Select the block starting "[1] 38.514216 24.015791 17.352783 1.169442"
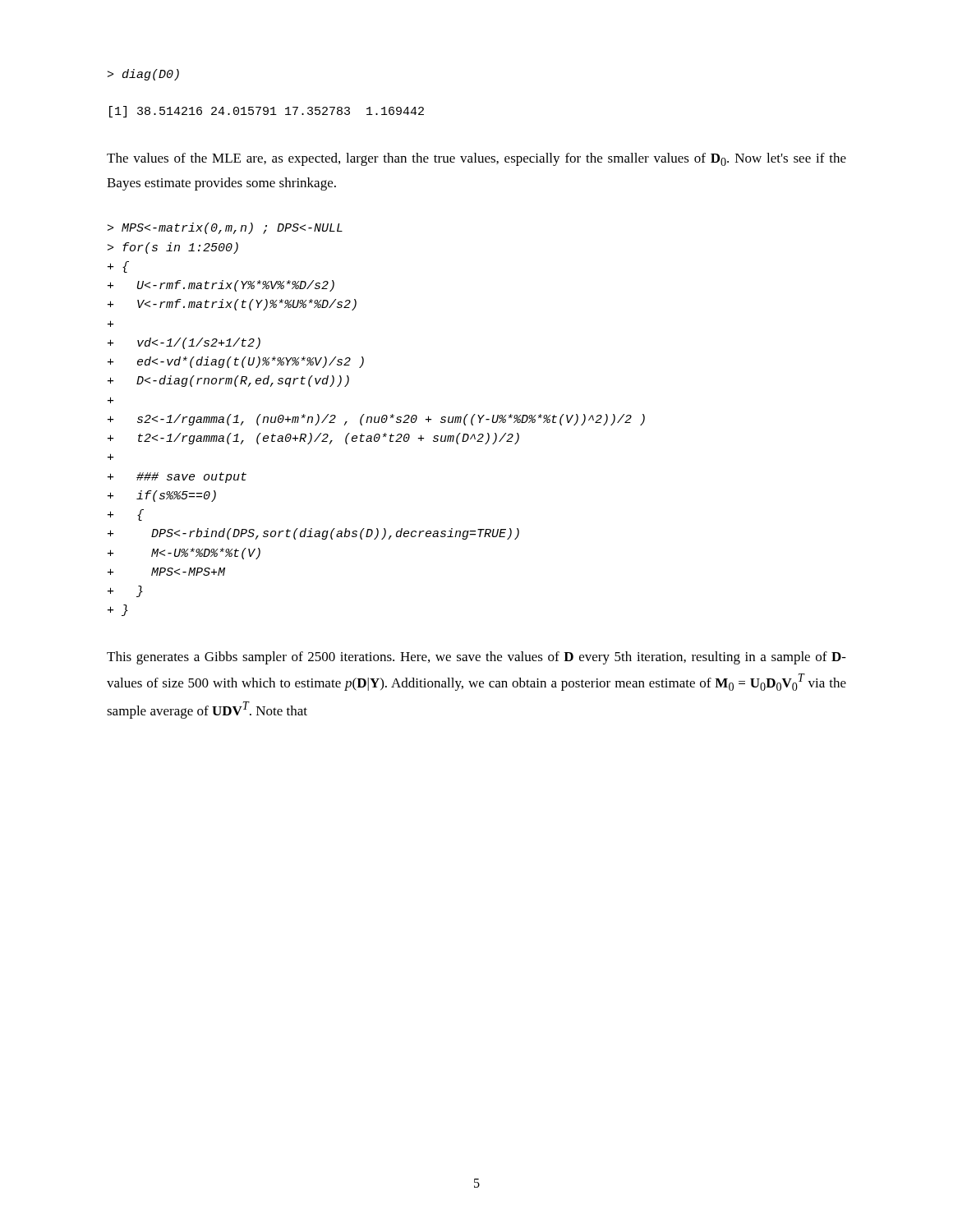Viewport: 953px width, 1232px height. (266, 112)
